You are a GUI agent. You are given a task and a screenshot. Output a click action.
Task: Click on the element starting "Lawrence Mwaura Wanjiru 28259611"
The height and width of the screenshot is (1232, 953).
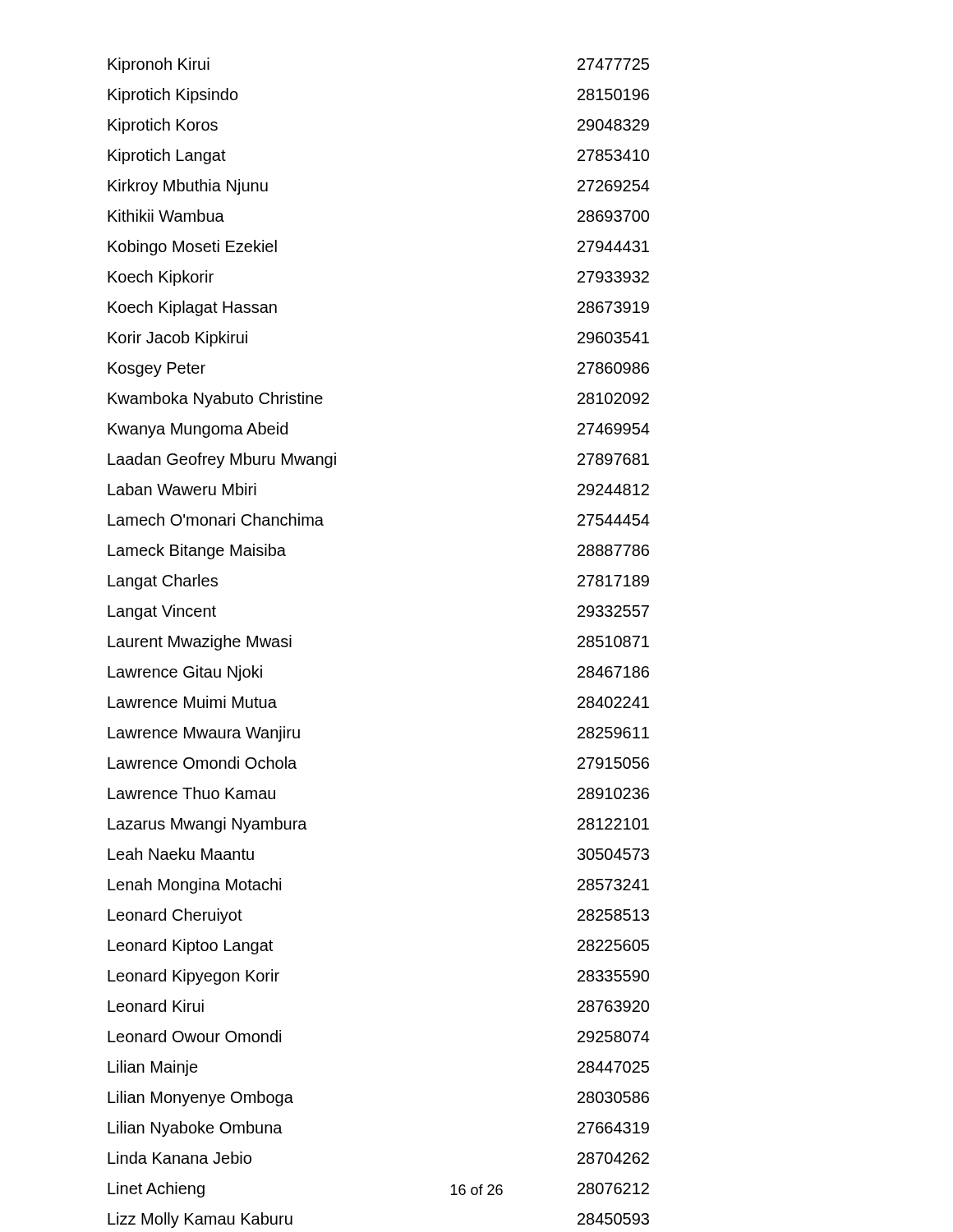[x=211, y=734]
